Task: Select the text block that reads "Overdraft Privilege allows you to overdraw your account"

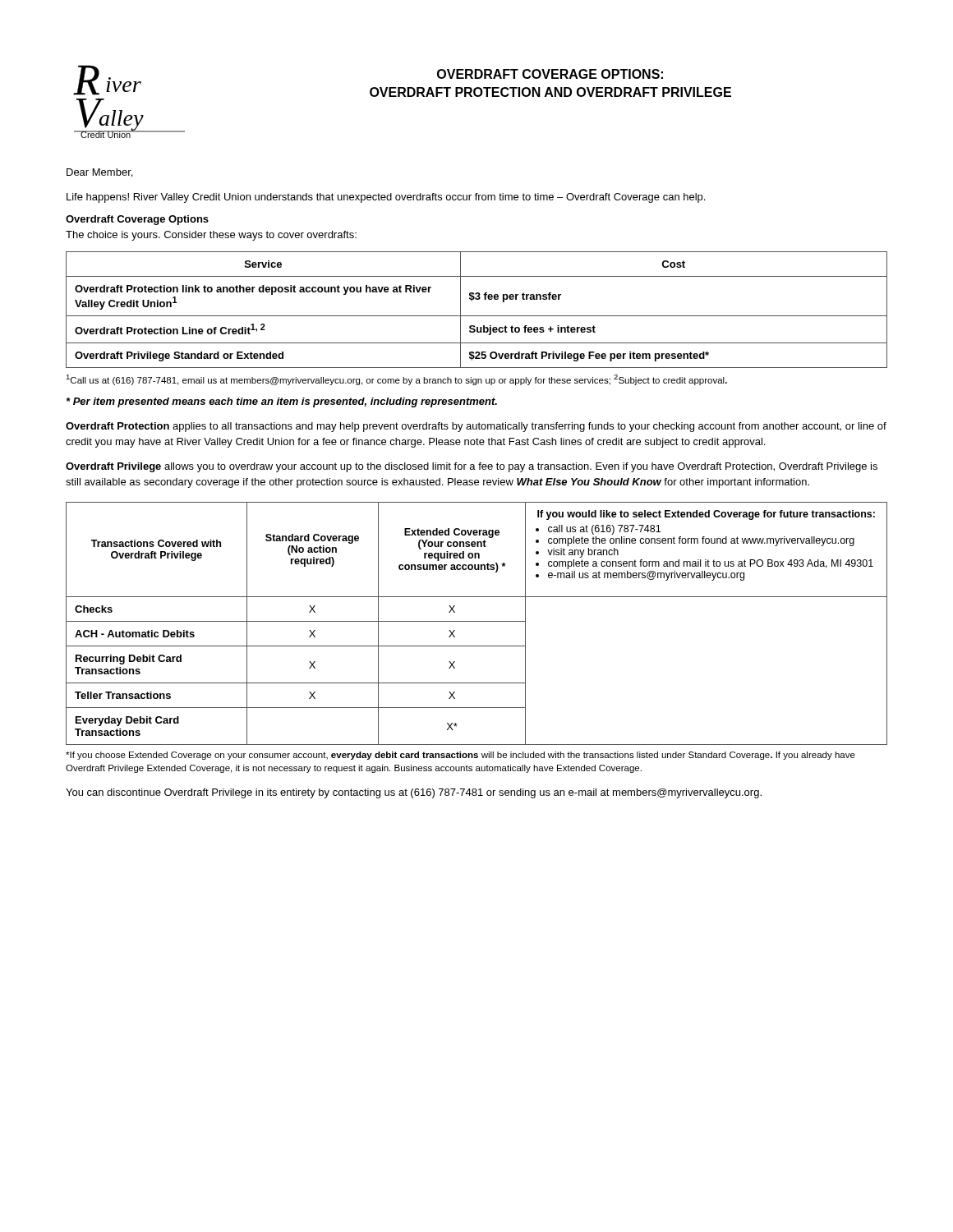Action: (x=476, y=474)
